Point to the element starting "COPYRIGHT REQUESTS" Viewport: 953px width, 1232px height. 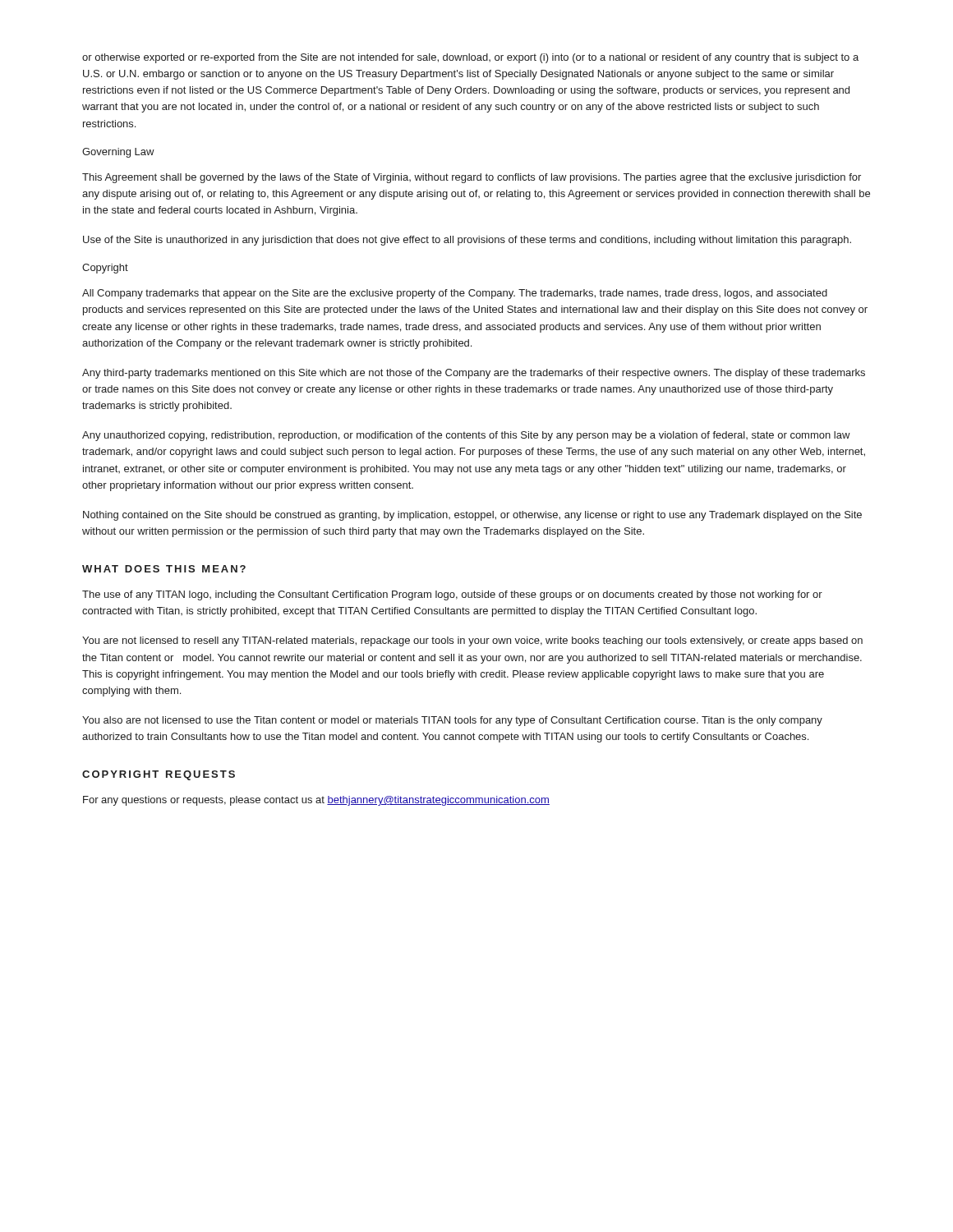(160, 774)
